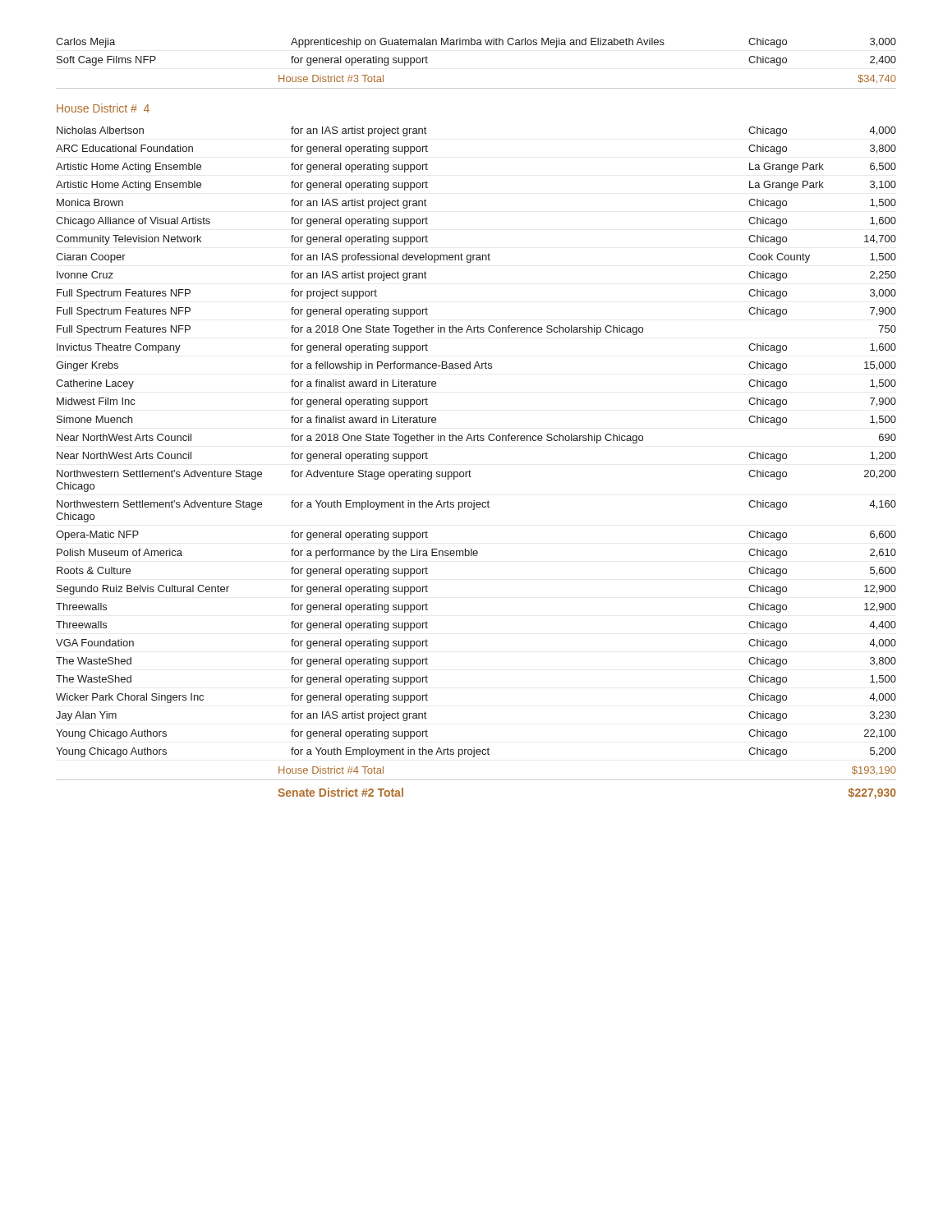Image resolution: width=952 pixels, height=1232 pixels.
Task: Locate the table with the text "Carlos Mejia Apprenticeship"
Action: [x=476, y=61]
